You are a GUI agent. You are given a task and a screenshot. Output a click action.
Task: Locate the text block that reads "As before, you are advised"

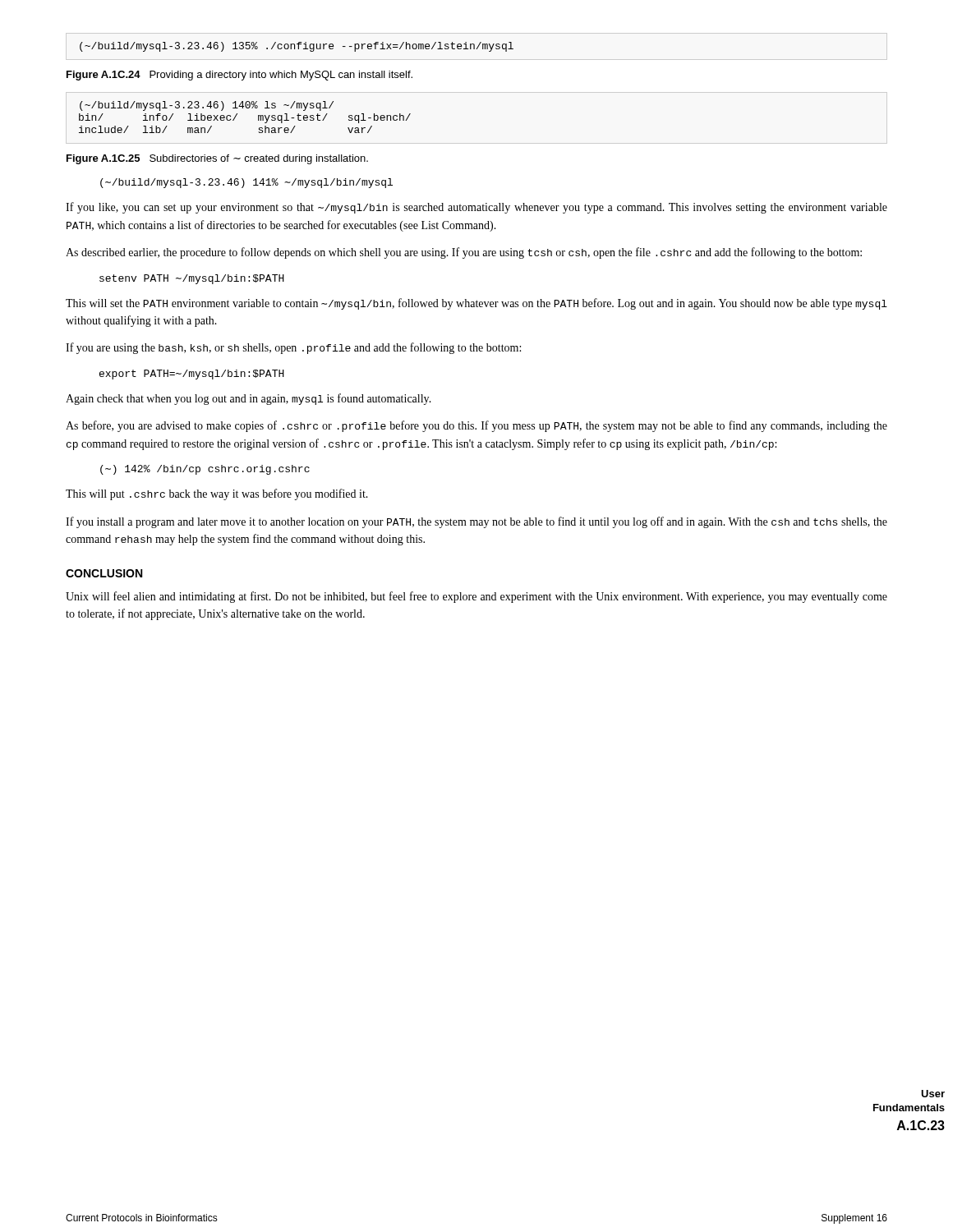[x=476, y=435]
